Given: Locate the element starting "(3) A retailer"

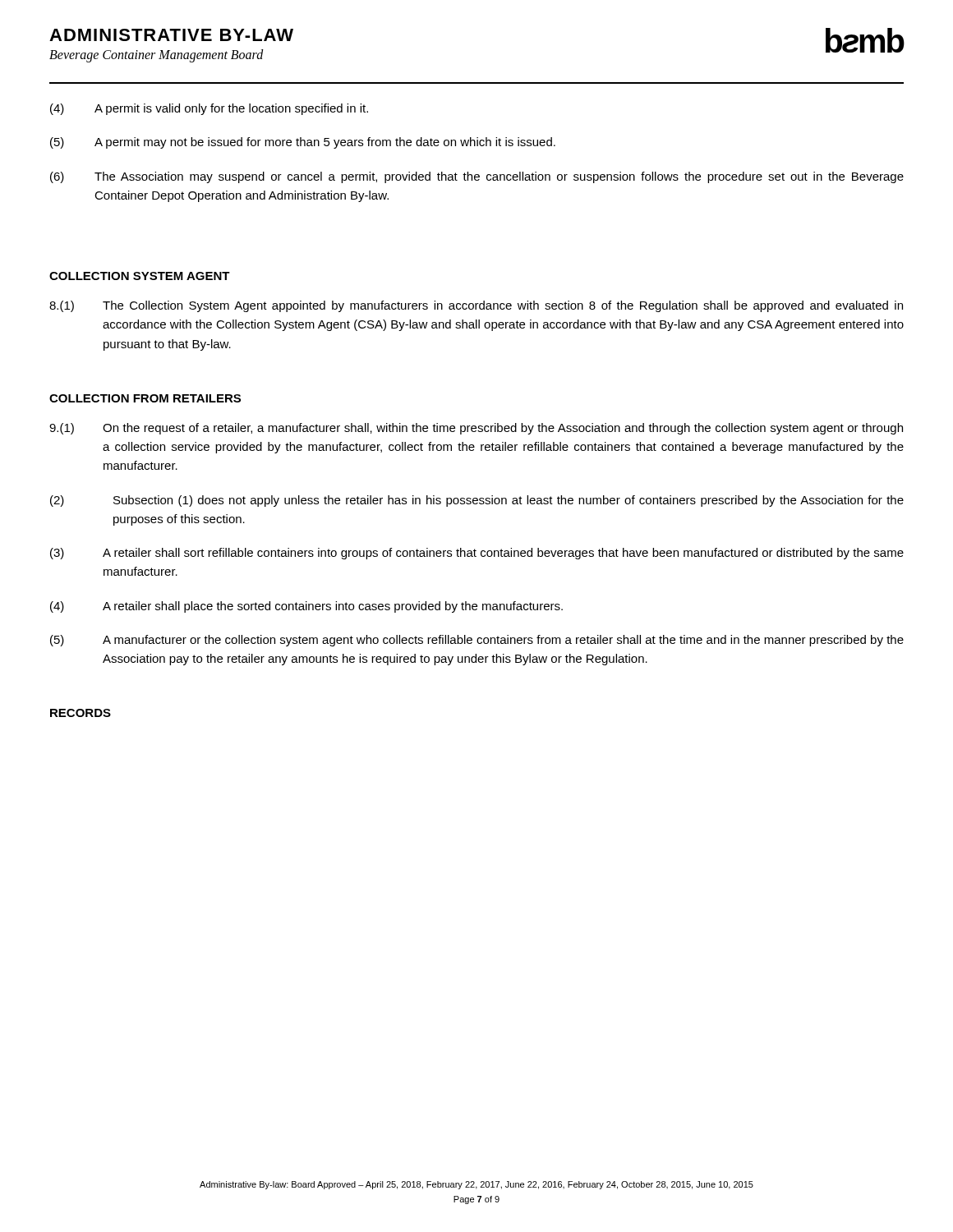Looking at the screenshot, I should pos(476,562).
